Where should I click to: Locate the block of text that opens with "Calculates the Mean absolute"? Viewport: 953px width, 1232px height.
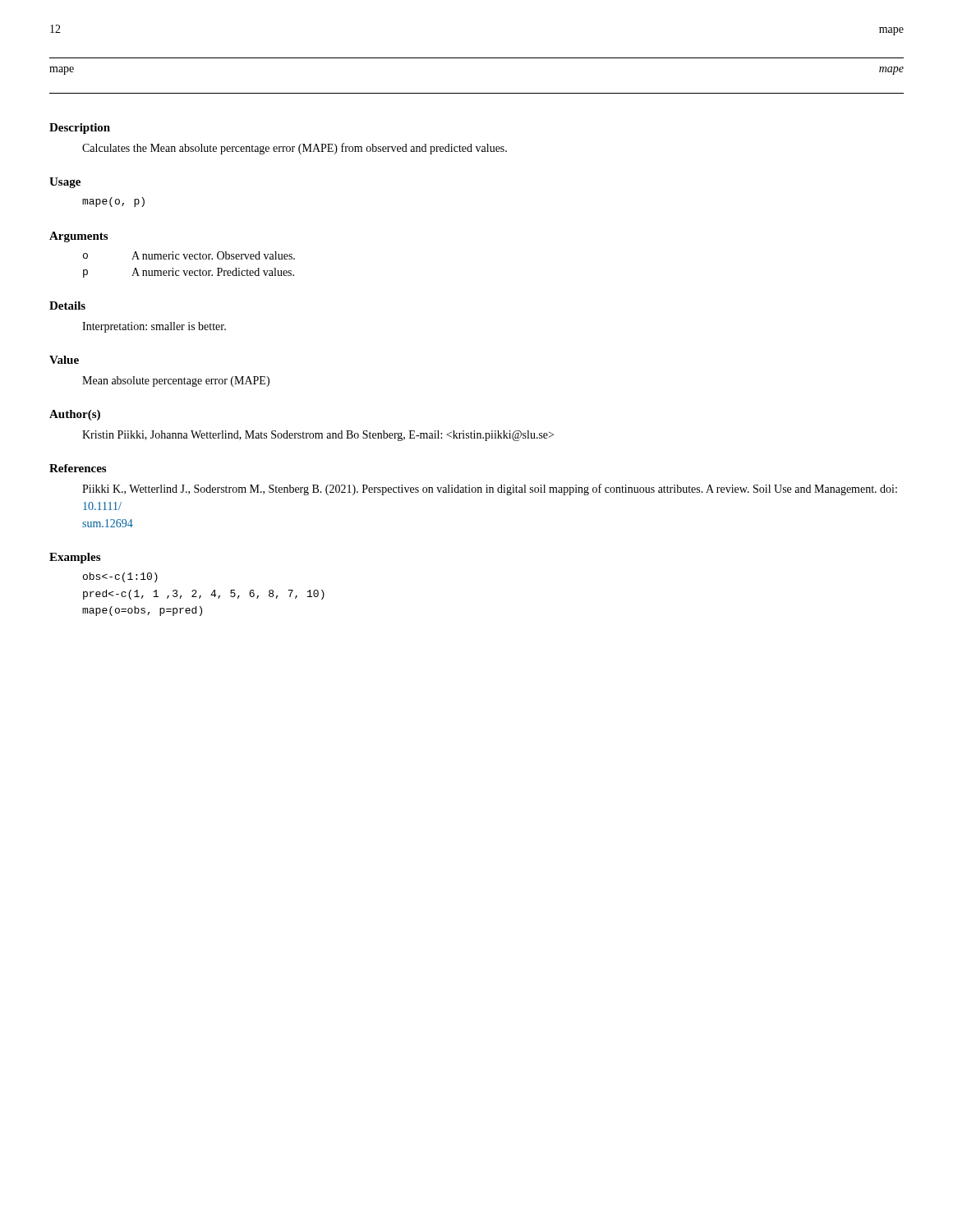[295, 148]
